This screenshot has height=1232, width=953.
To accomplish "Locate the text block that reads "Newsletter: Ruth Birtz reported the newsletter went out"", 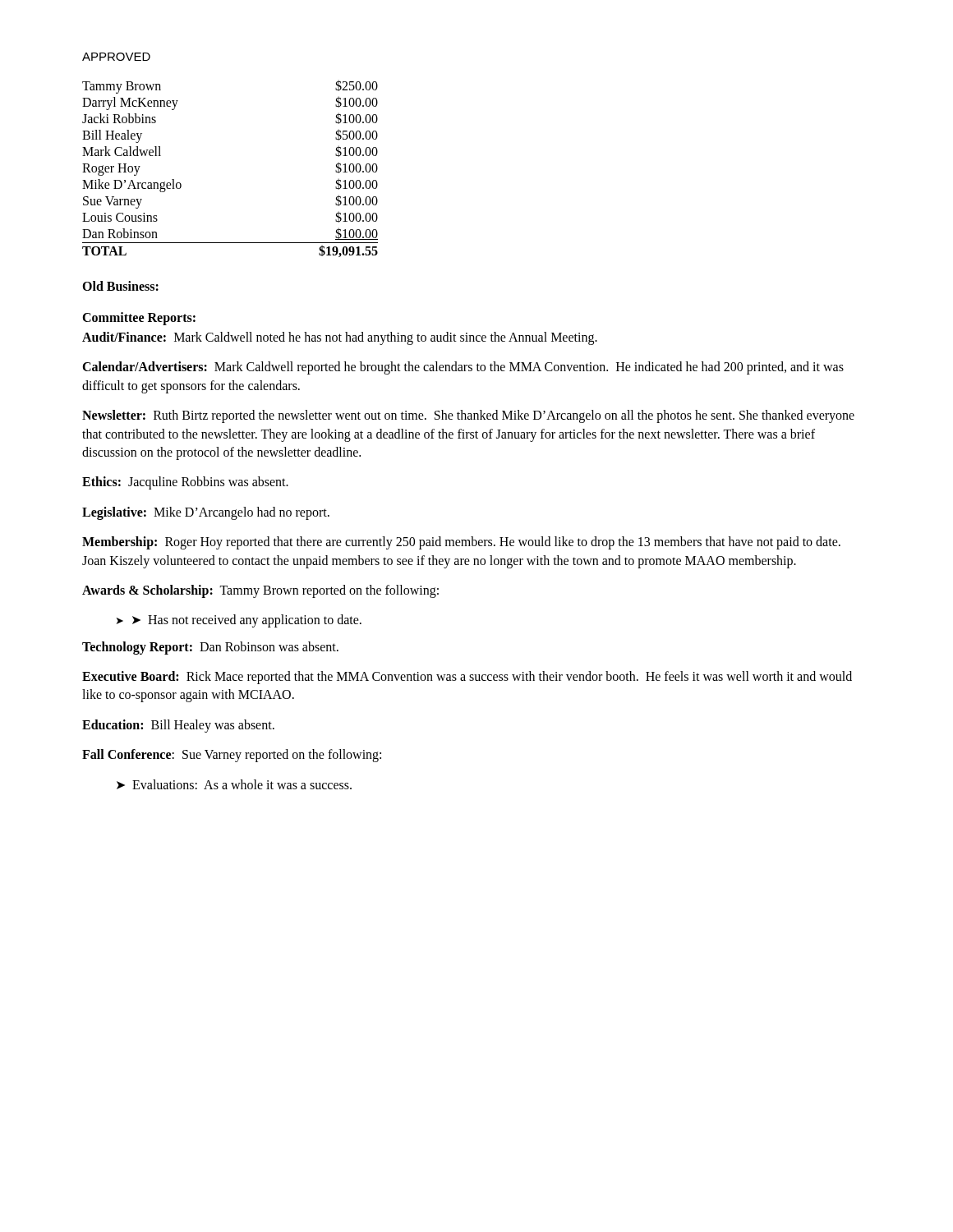I will 468,434.
